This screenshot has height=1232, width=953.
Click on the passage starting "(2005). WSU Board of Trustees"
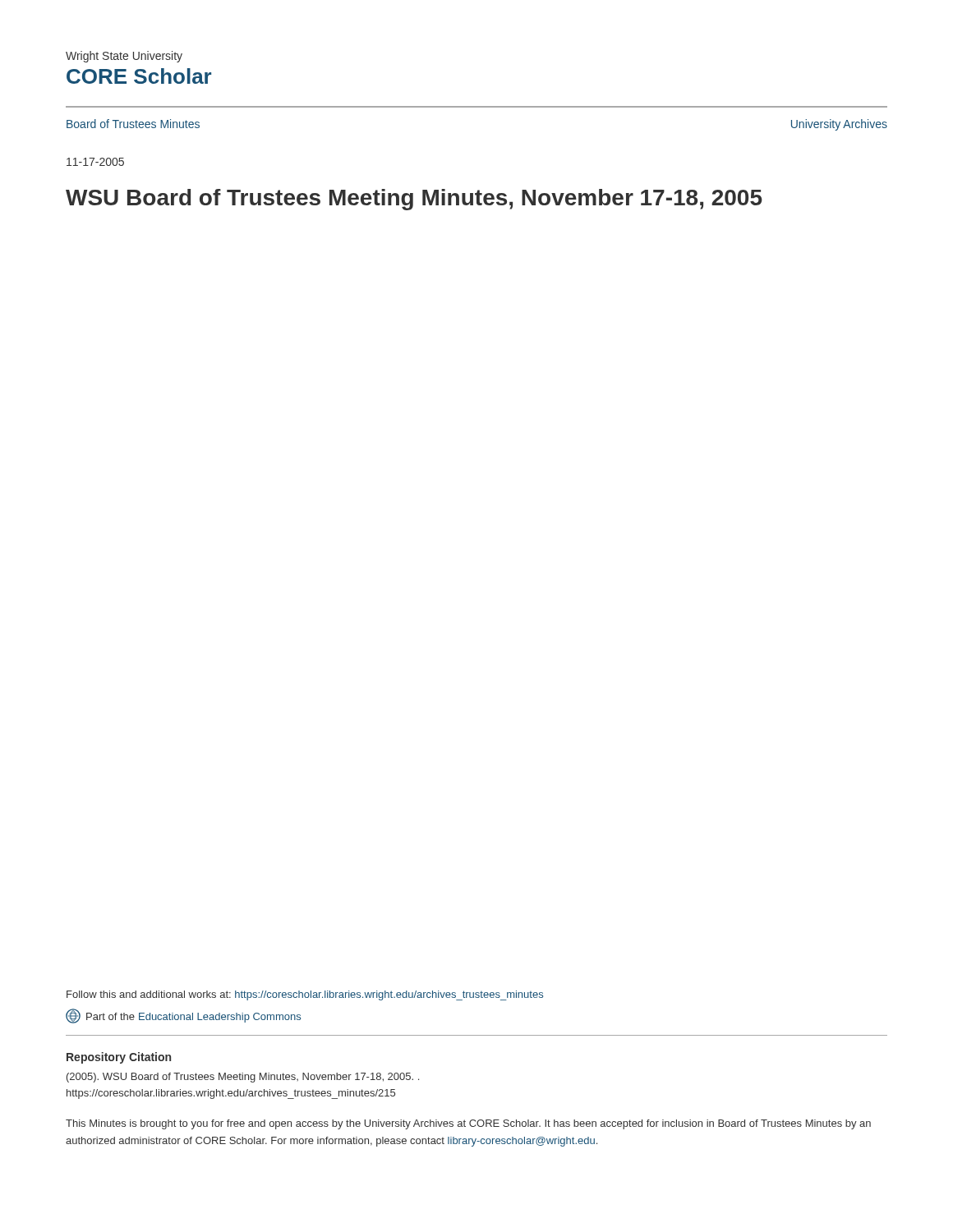coord(243,1085)
